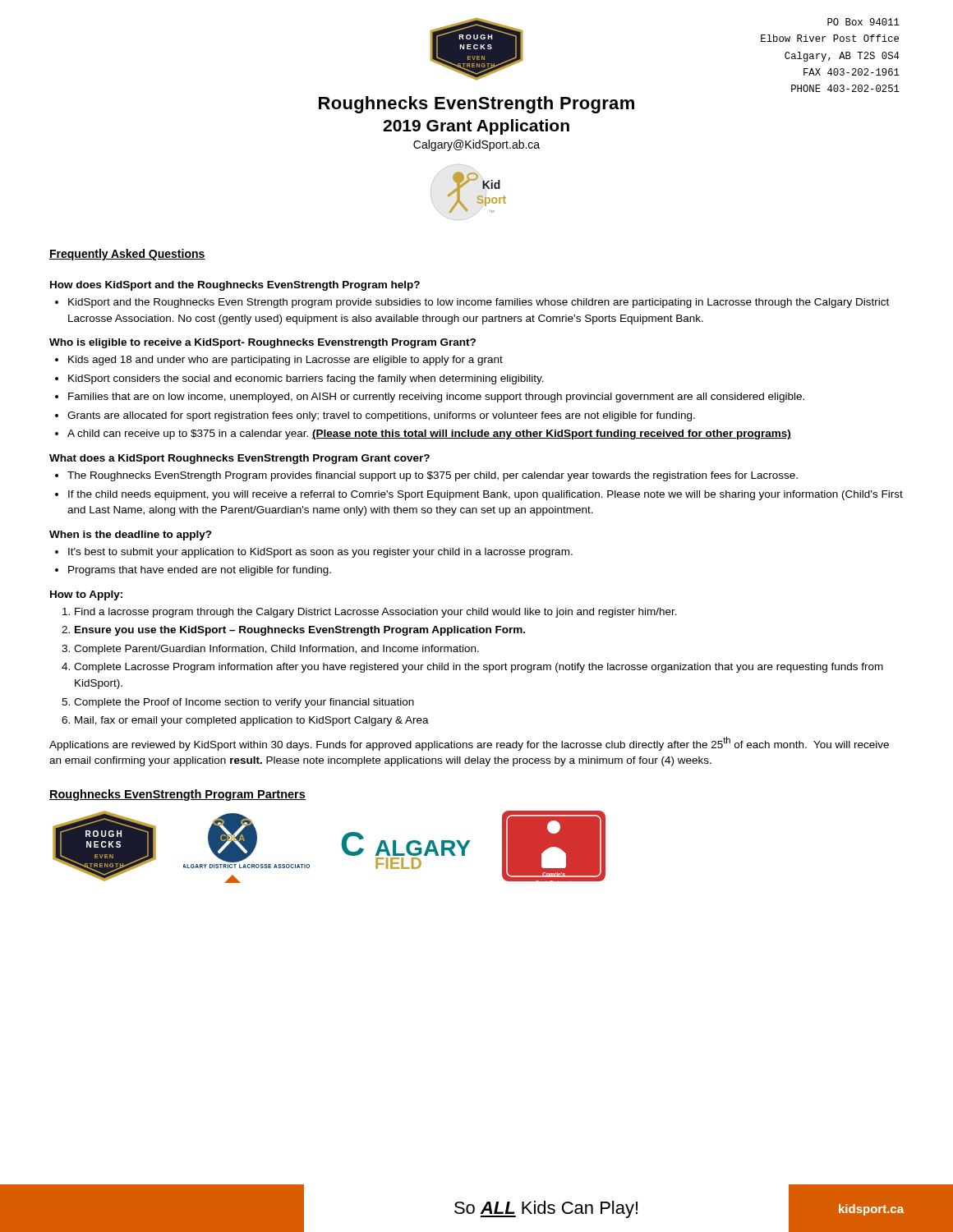953x1232 pixels.
Task: Find the passage starting "How does KidSport and the Roughnecks EvenStrength"
Action: click(235, 285)
